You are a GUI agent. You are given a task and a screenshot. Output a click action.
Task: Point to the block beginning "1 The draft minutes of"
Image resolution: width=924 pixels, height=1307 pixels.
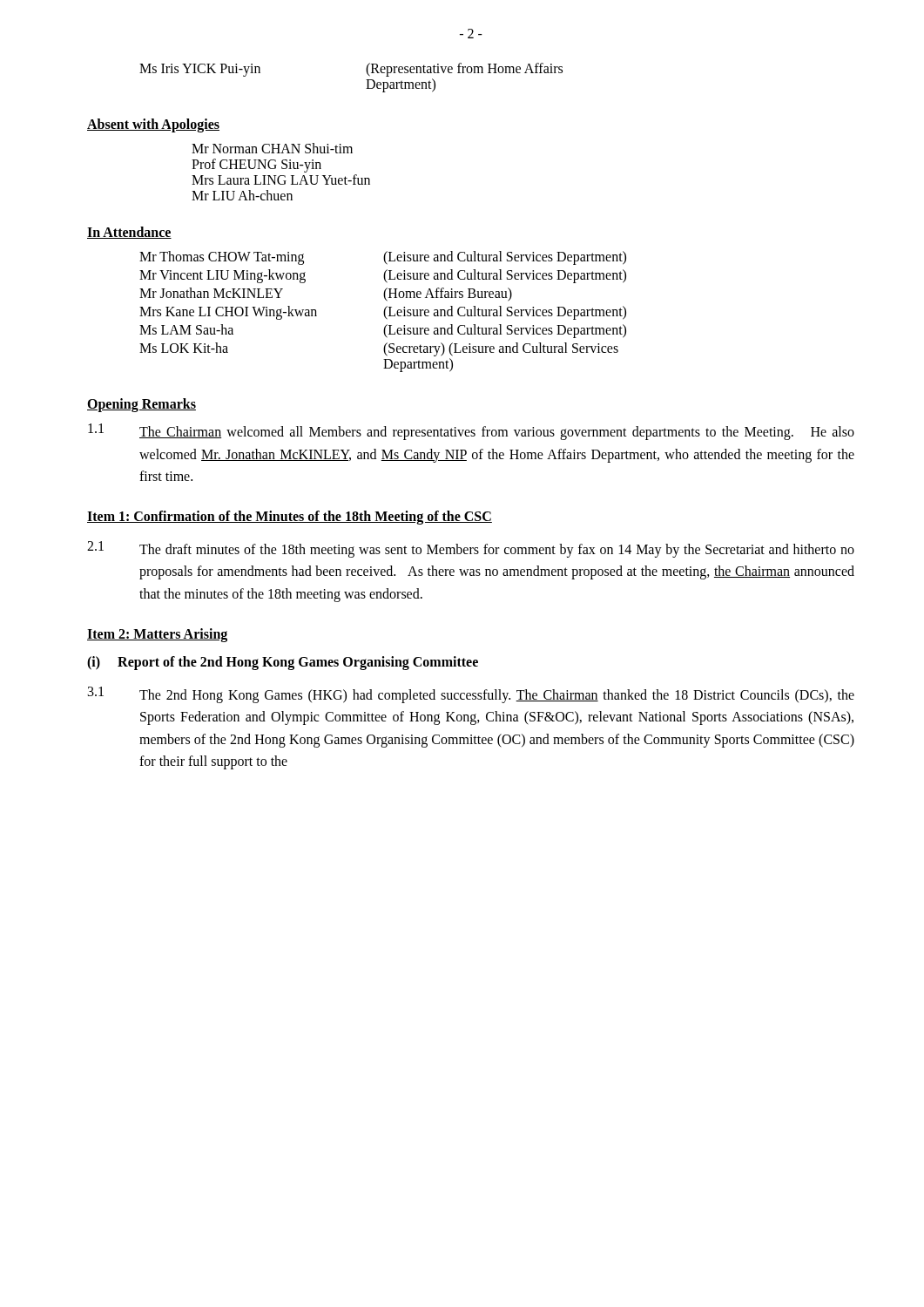pyautogui.click(x=471, y=572)
